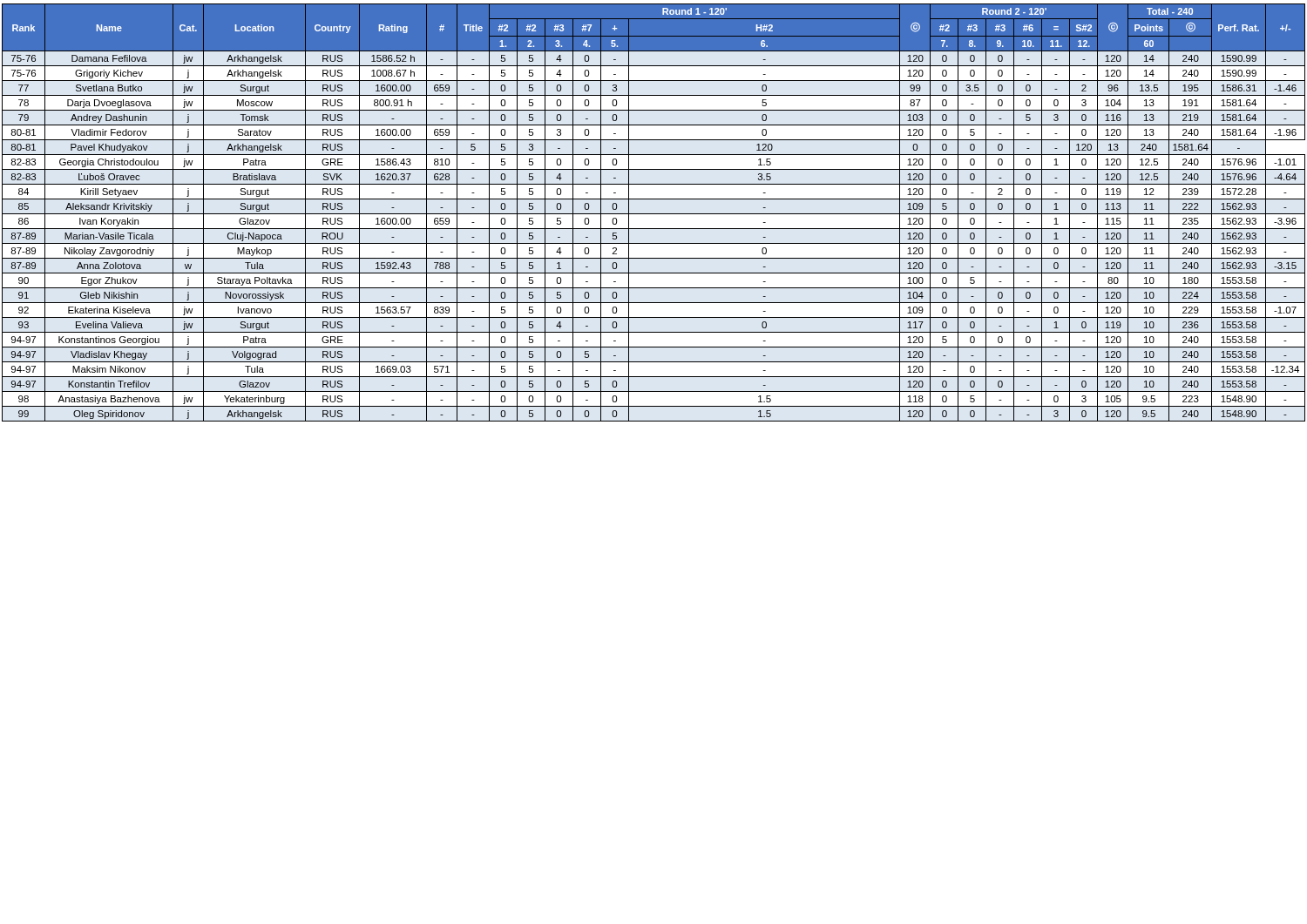Screen dimensions: 924x1307
Task: Find the table that mentions "Georgia Christodoulou"
Action: pos(654,213)
